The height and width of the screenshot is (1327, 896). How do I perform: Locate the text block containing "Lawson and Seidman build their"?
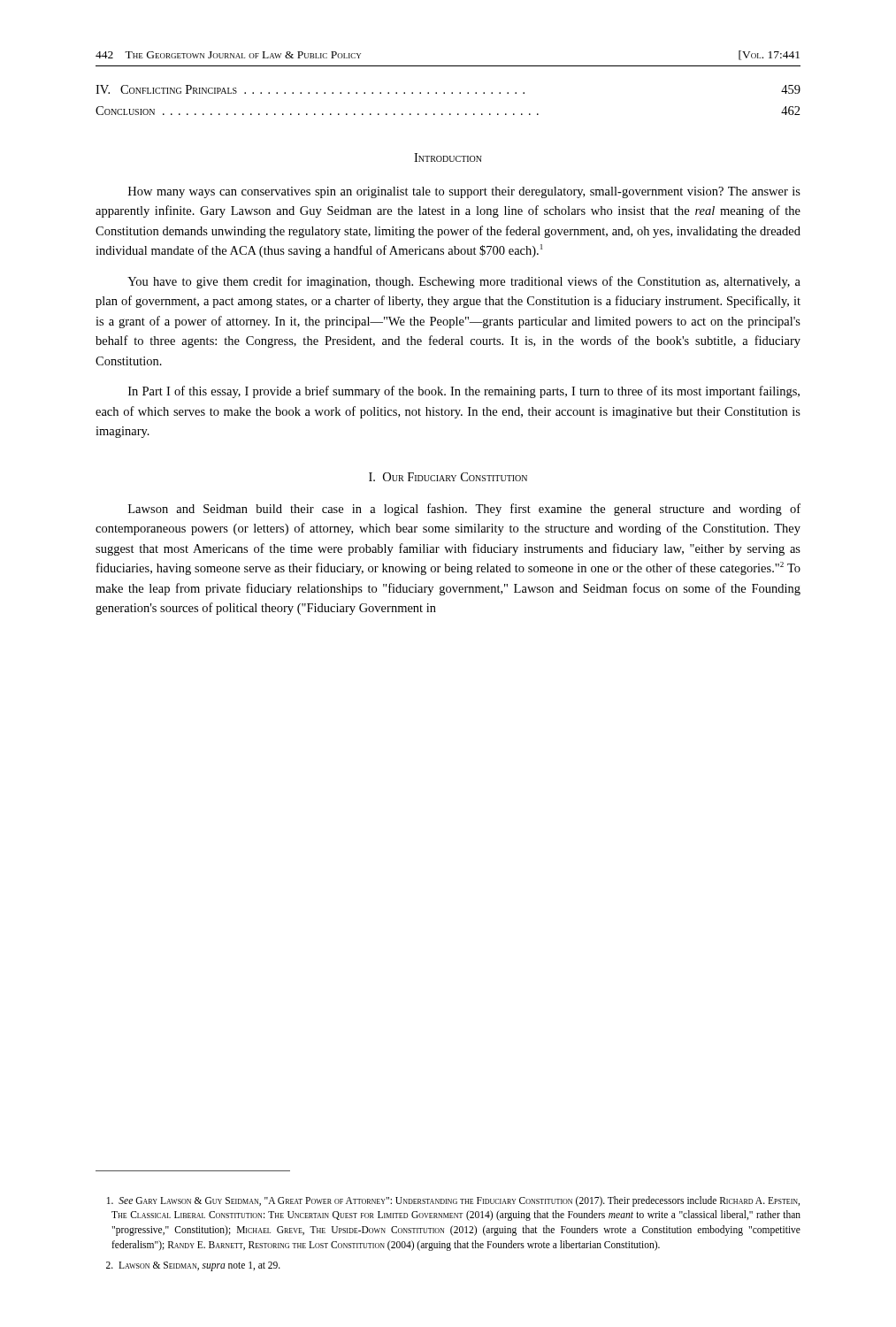click(448, 558)
